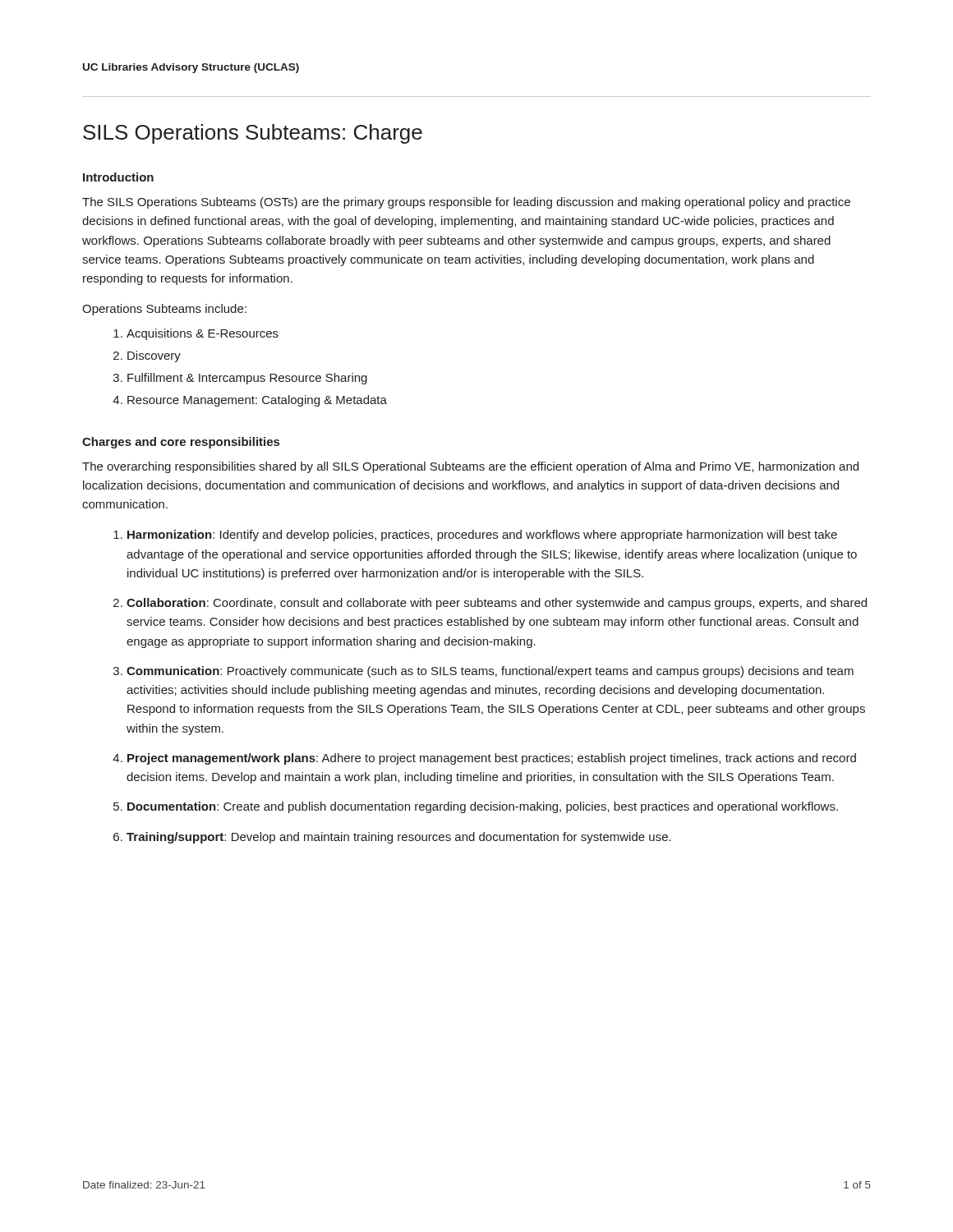Point to the element starting "The overarching responsibilities shared by all SILS"
This screenshot has width=953, height=1232.
(x=471, y=485)
